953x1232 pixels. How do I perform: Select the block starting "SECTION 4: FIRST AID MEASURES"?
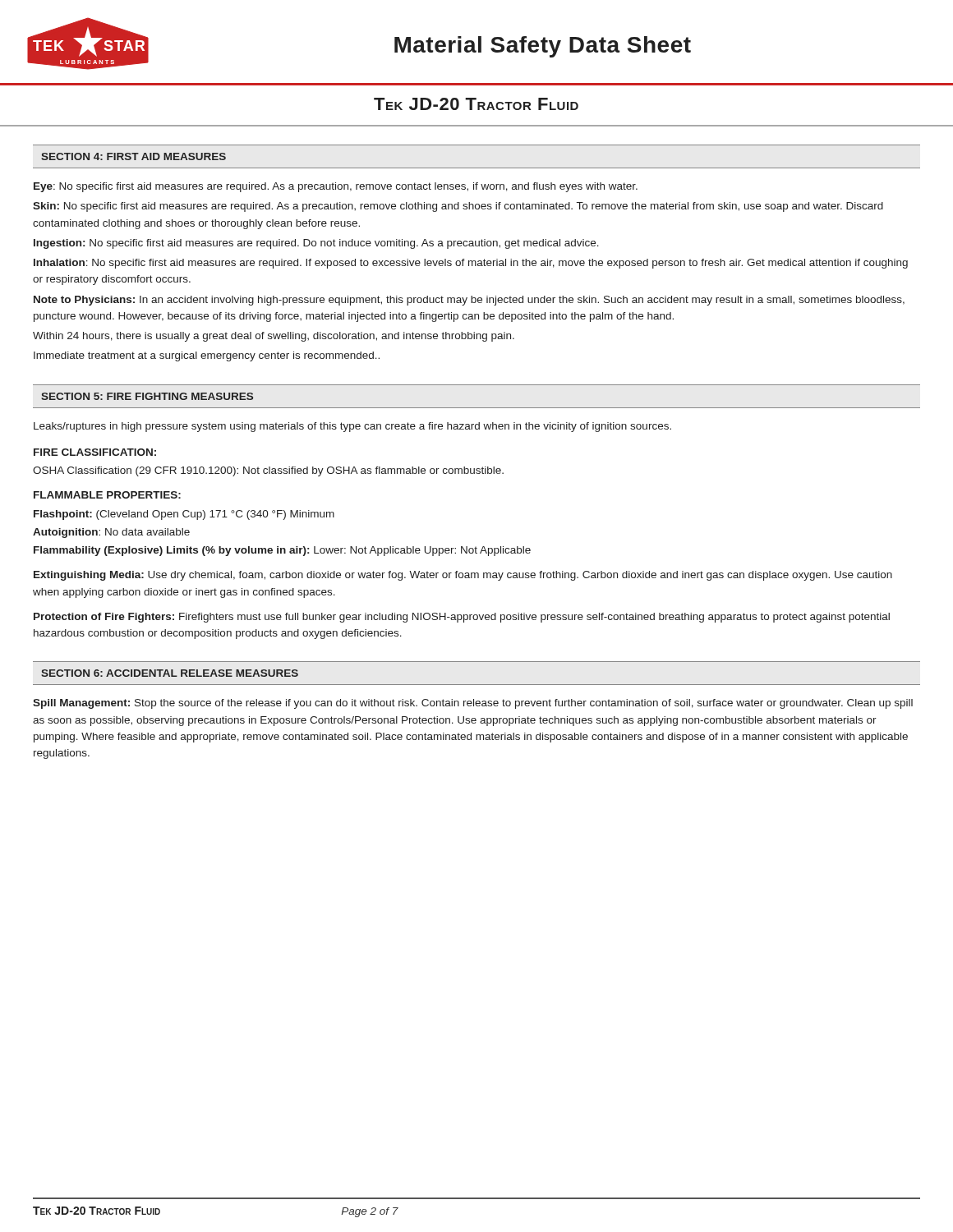pos(134,156)
